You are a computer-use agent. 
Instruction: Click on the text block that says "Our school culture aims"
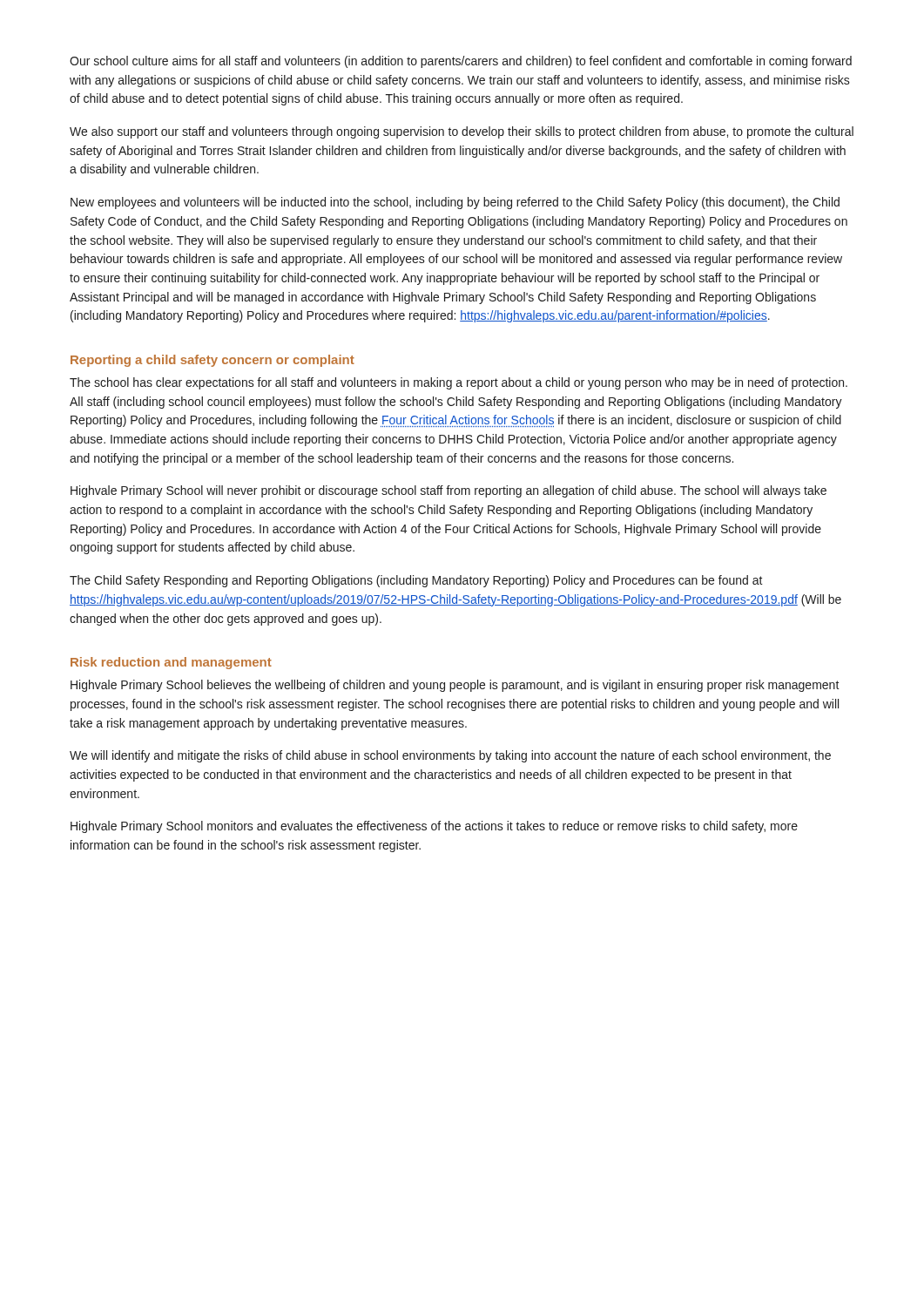(x=462, y=81)
